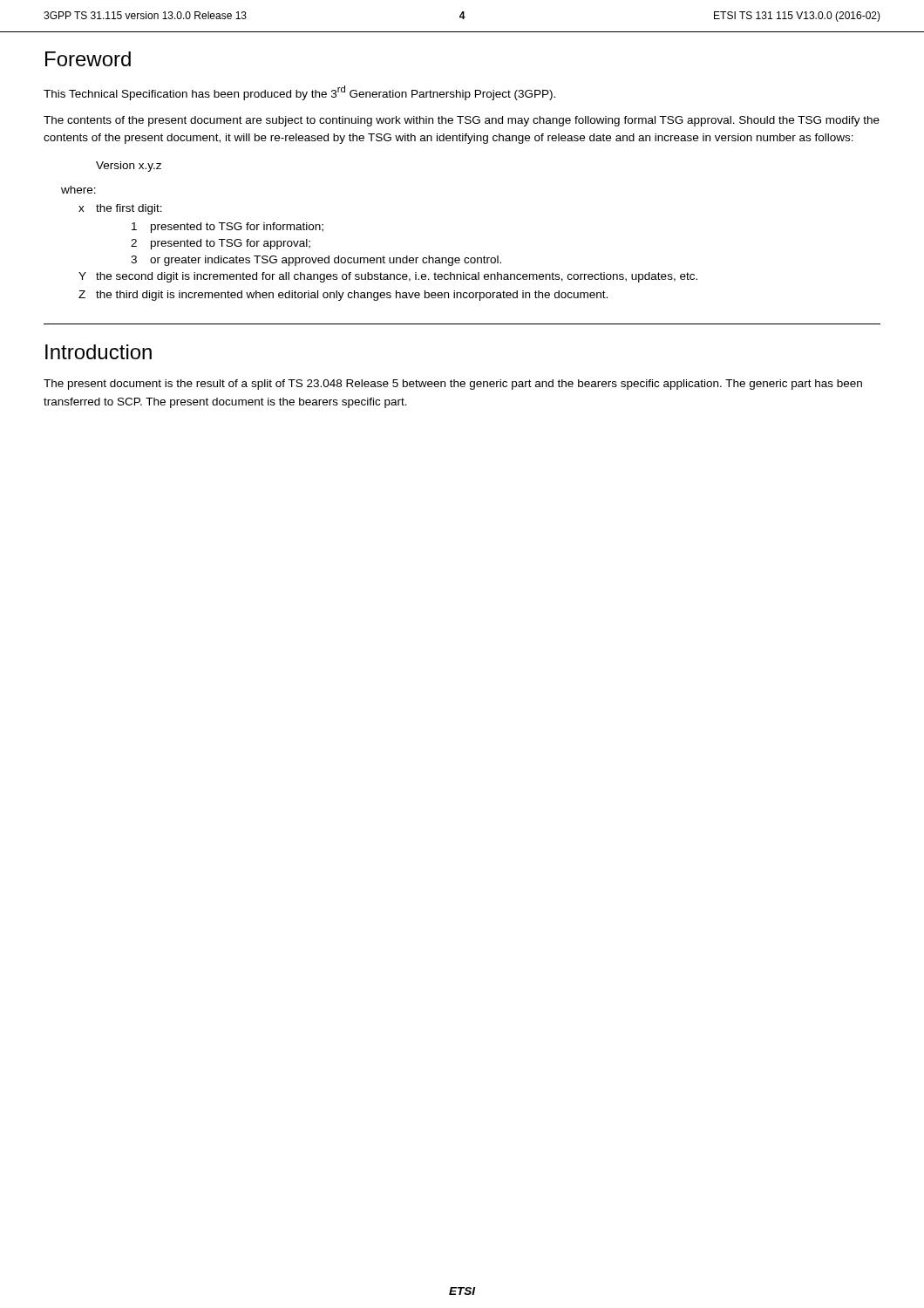Point to "2 presented to TSG for approval;"
The width and height of the screenshot is (924, 1308).
221,244
